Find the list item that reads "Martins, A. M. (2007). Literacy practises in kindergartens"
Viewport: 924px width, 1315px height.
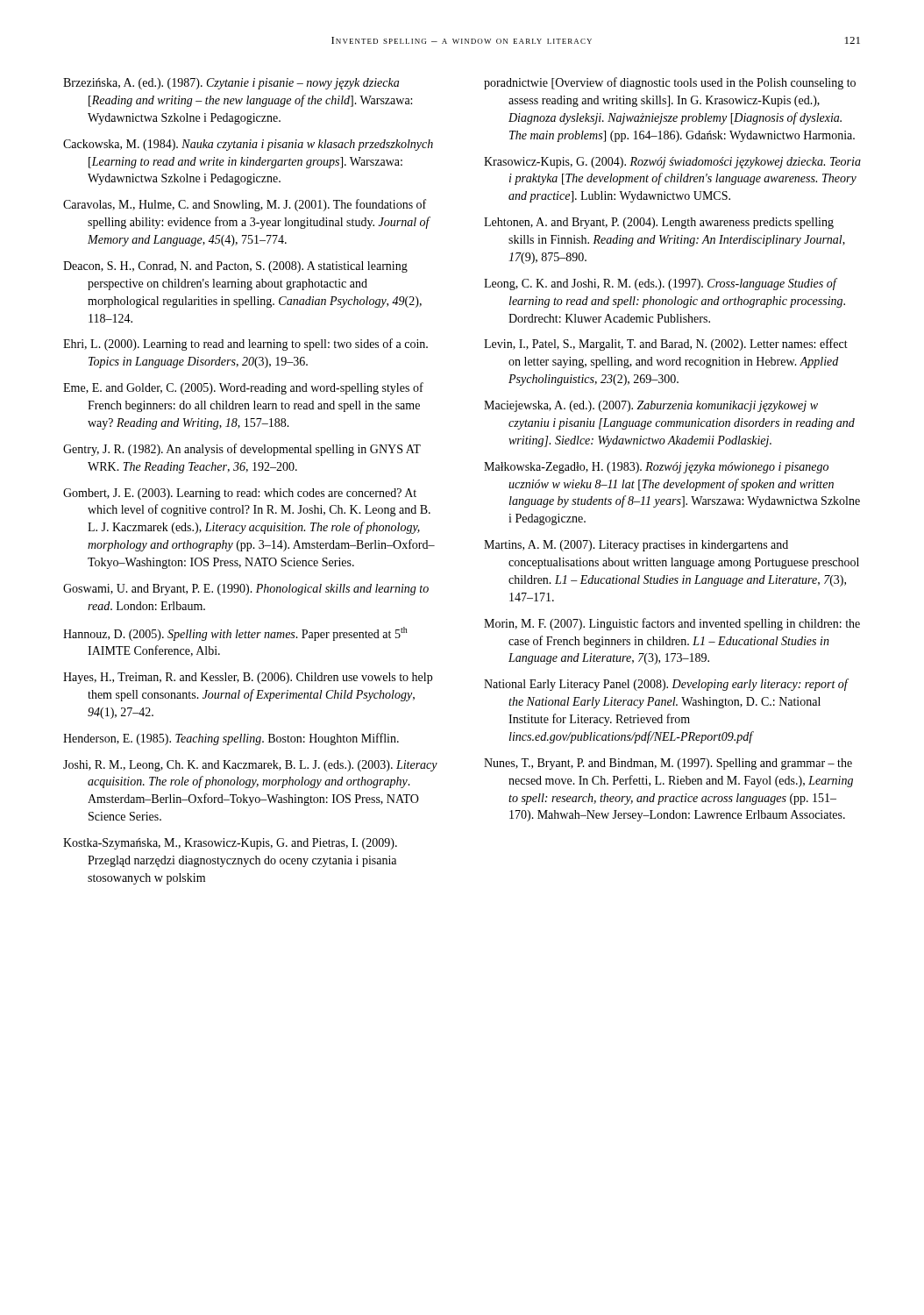coord(672,571)
